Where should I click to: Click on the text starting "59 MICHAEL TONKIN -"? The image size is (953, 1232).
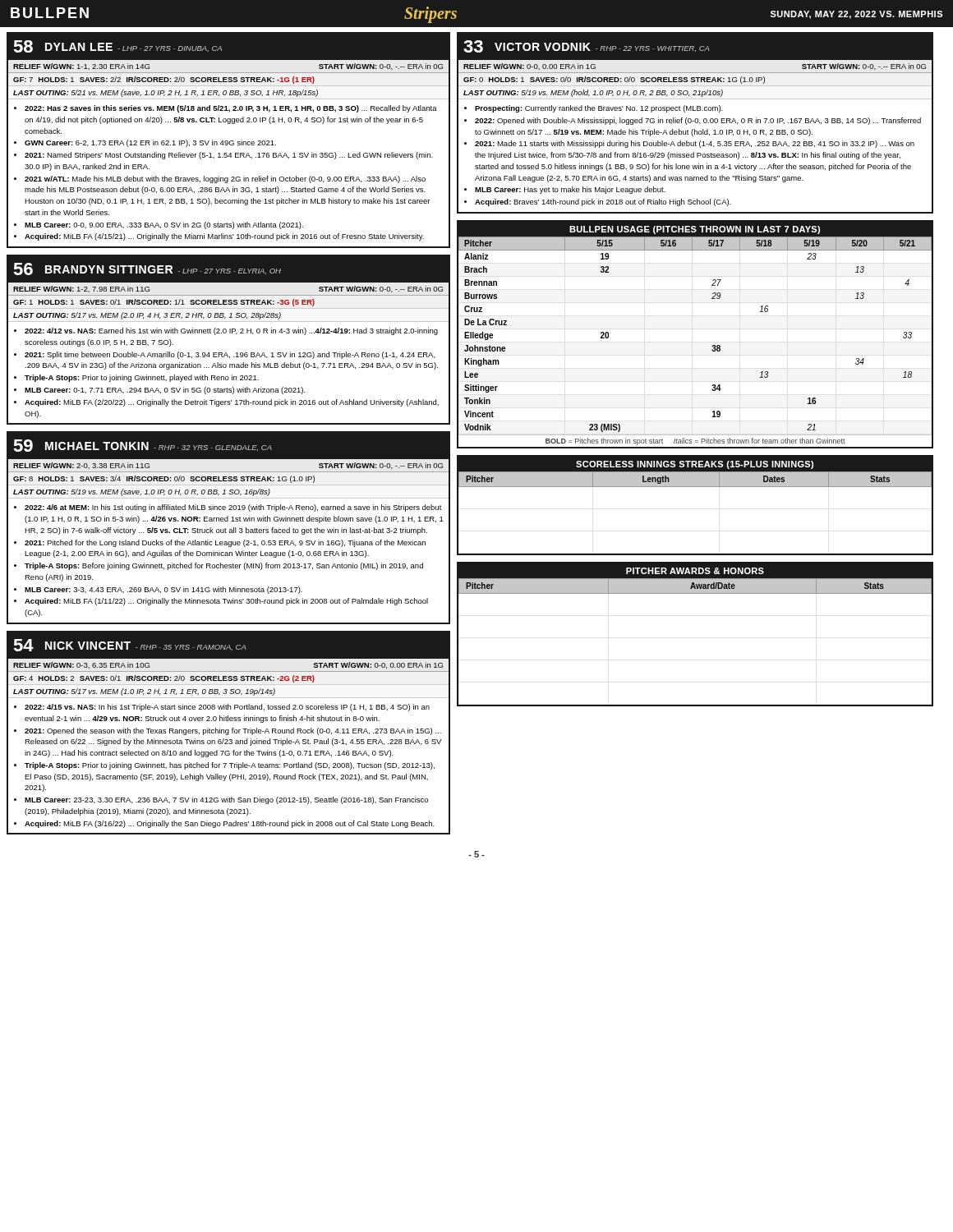228,528
